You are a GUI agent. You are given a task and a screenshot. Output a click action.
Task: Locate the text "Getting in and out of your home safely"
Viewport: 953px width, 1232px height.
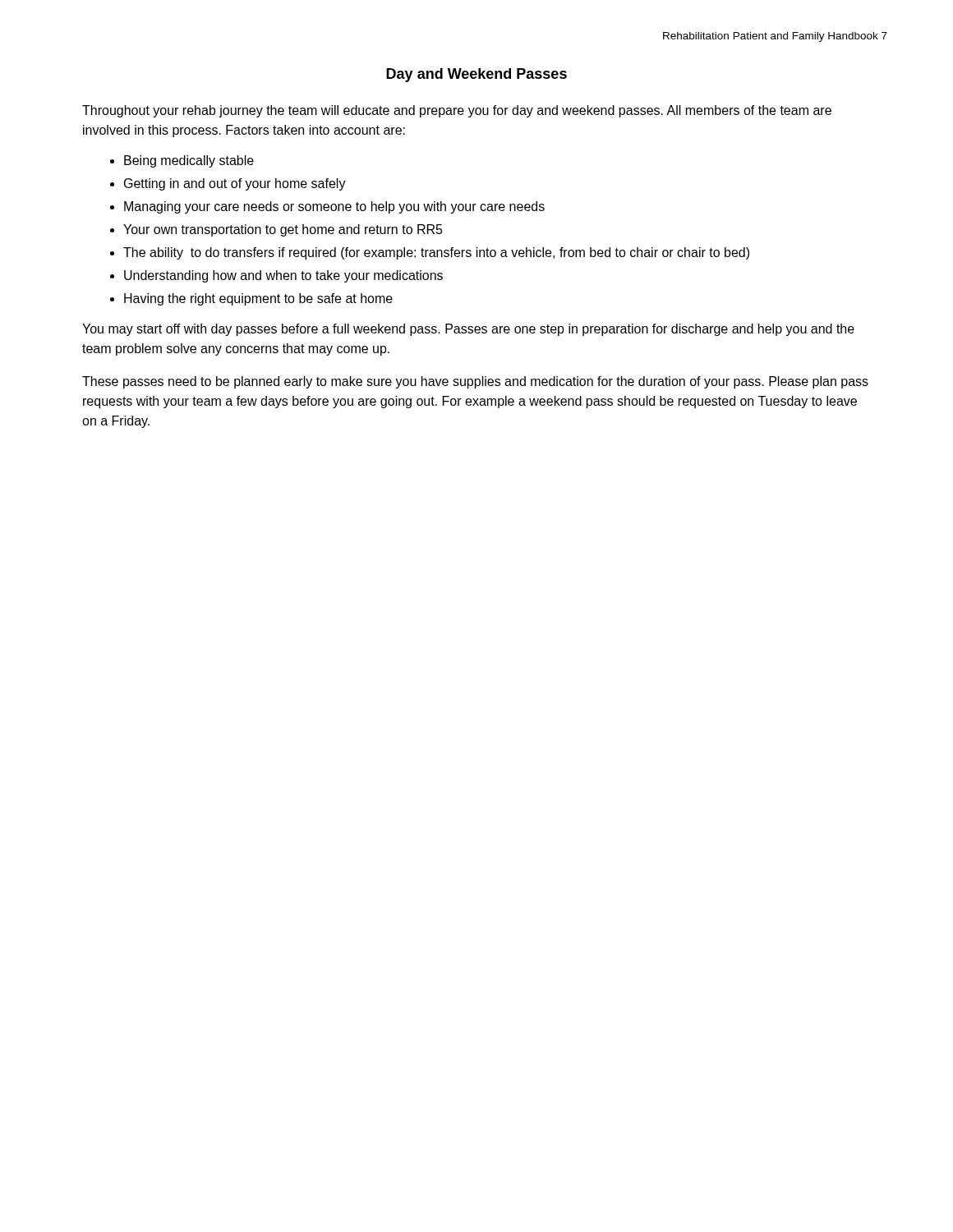click(234, 184)
